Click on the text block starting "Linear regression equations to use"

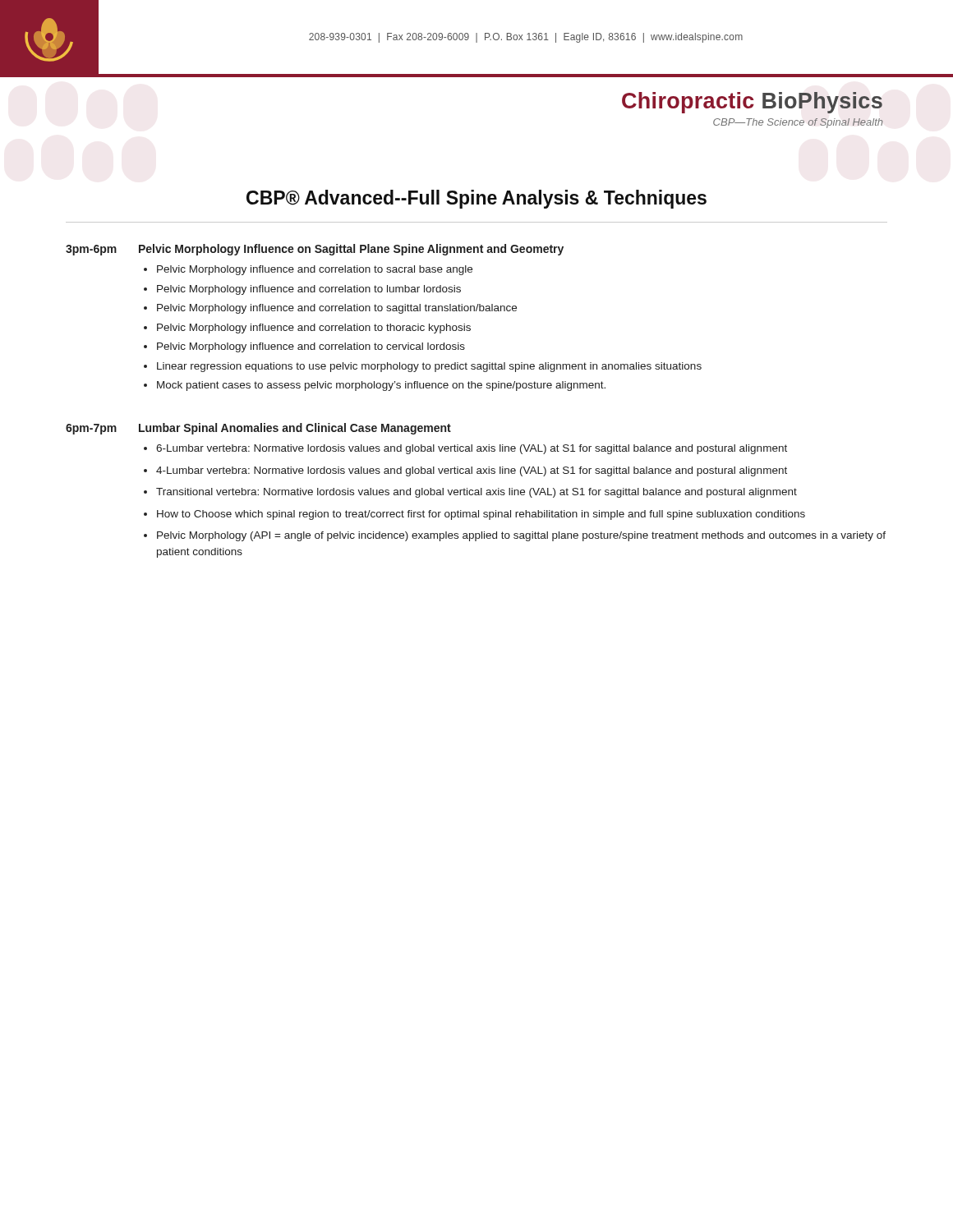click(x=429, y=366)
